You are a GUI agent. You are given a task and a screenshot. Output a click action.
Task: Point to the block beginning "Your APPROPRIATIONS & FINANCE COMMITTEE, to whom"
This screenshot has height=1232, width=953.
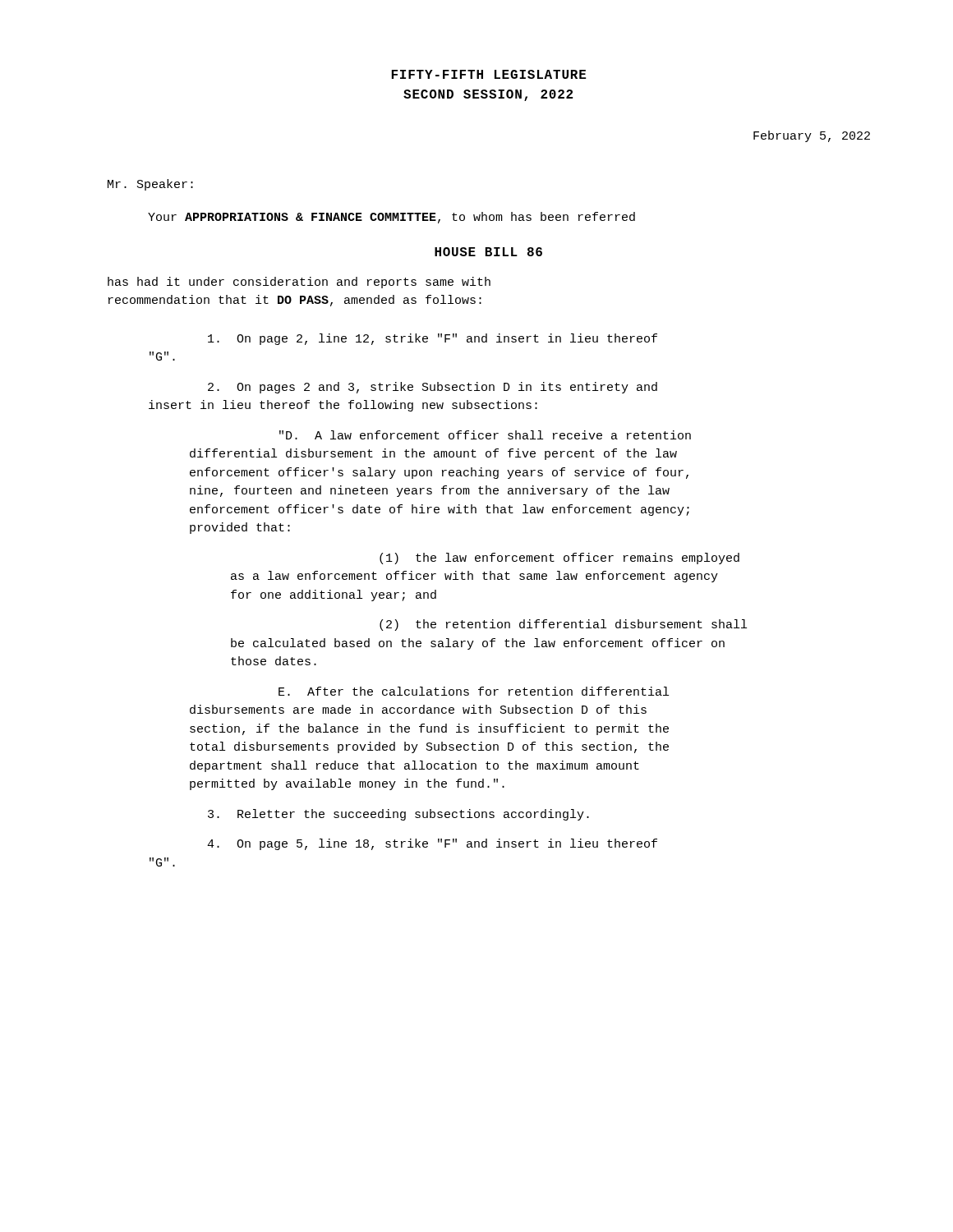click(x=392, y=218)
